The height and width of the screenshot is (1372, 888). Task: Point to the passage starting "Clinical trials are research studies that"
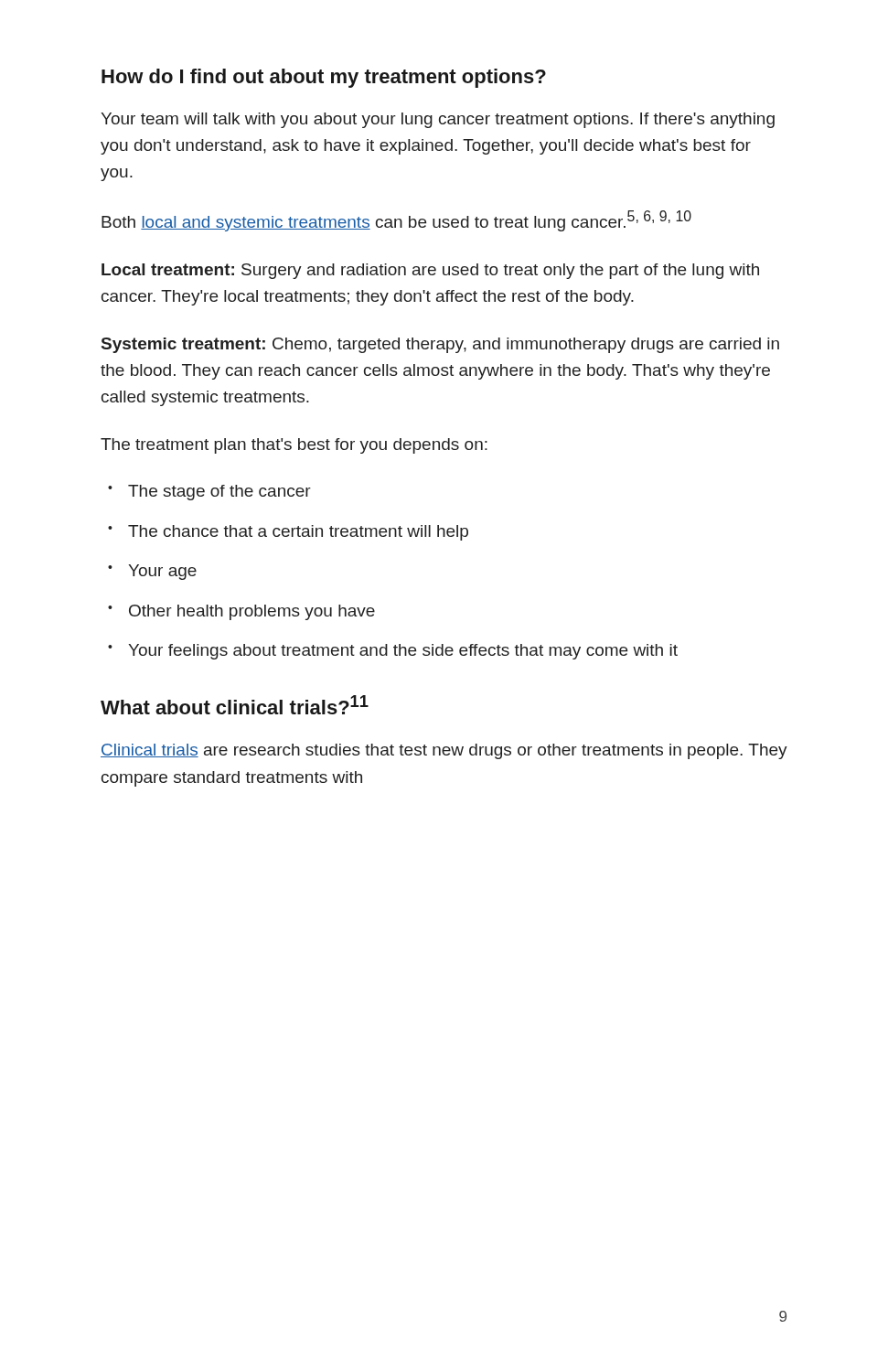(x=444, y=763)
